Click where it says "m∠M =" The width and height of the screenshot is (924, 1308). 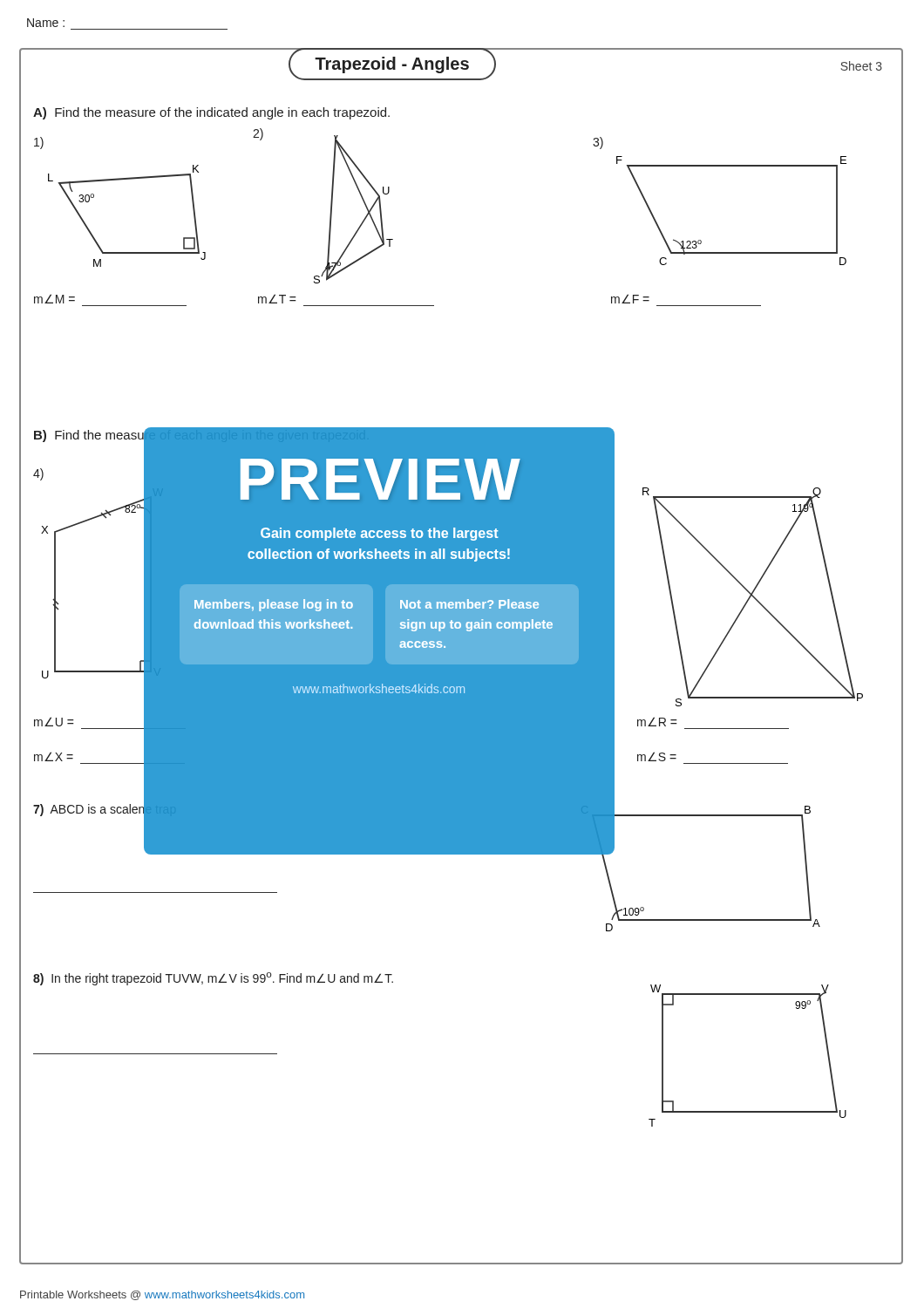110,299
